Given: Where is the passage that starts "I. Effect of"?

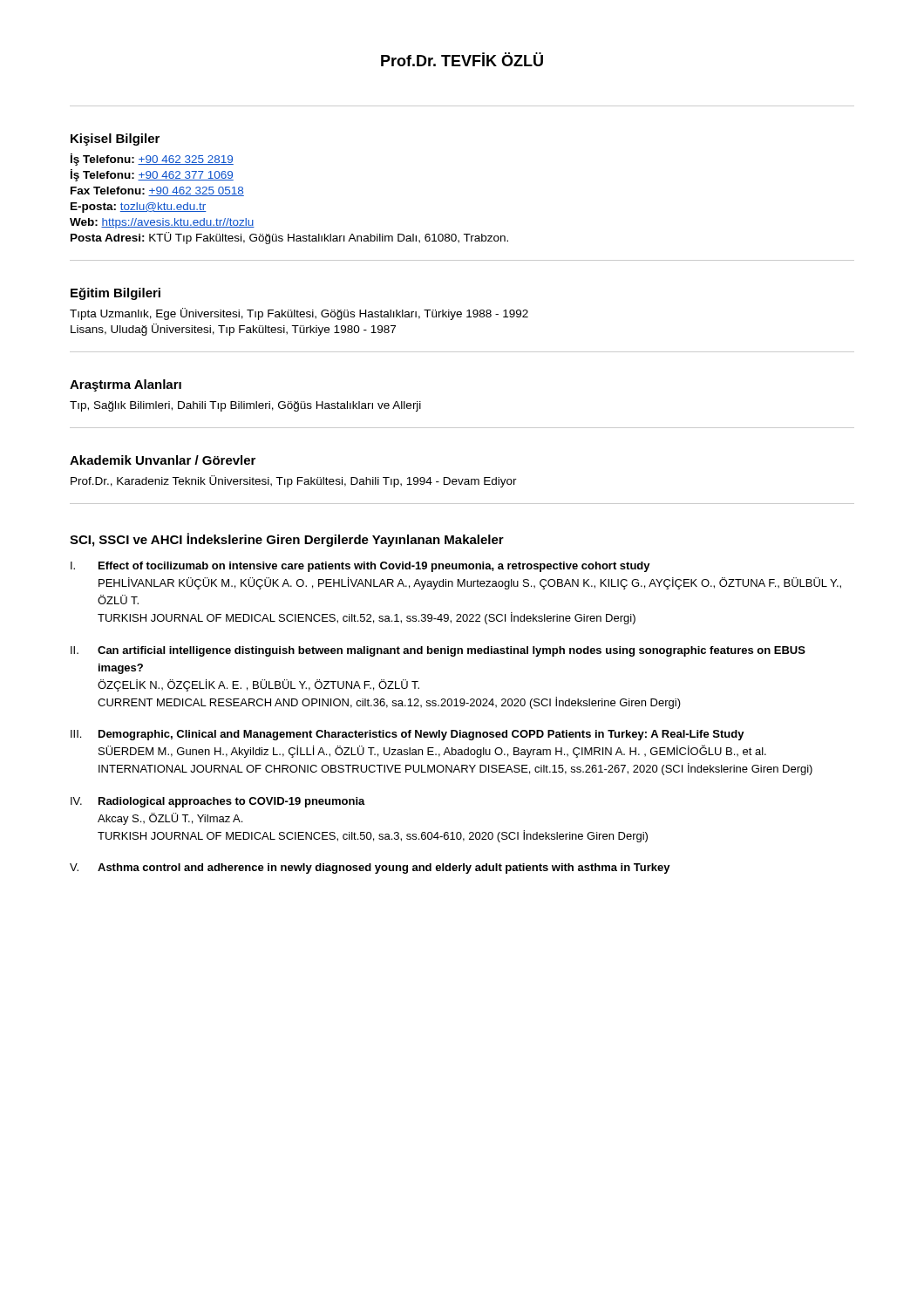Looking at the screenshot, I should pyautogui.click(x=462, y=592).
